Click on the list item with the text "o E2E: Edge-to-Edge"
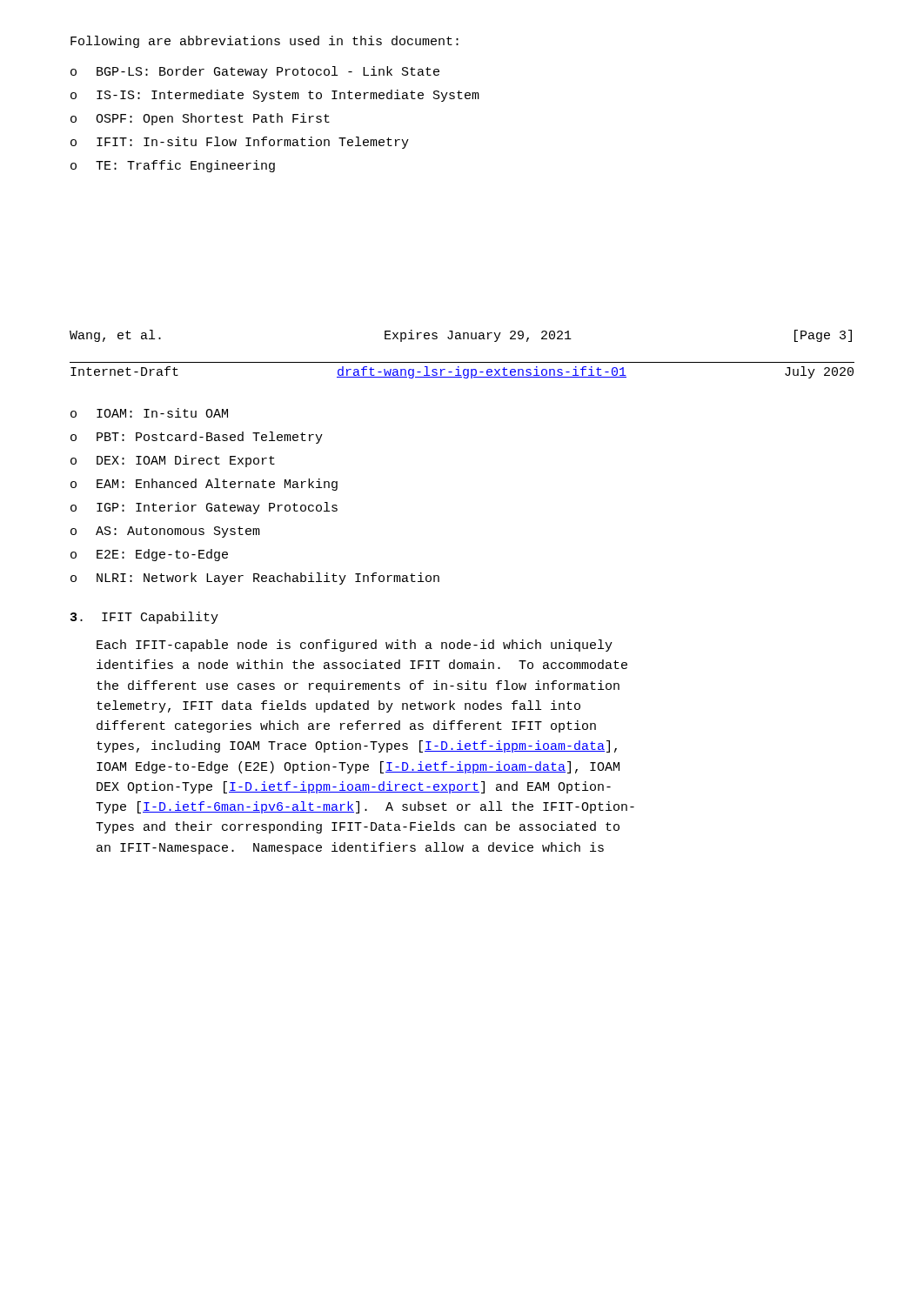This screenshot has height=1305, width=924. (x=149, y=555)
